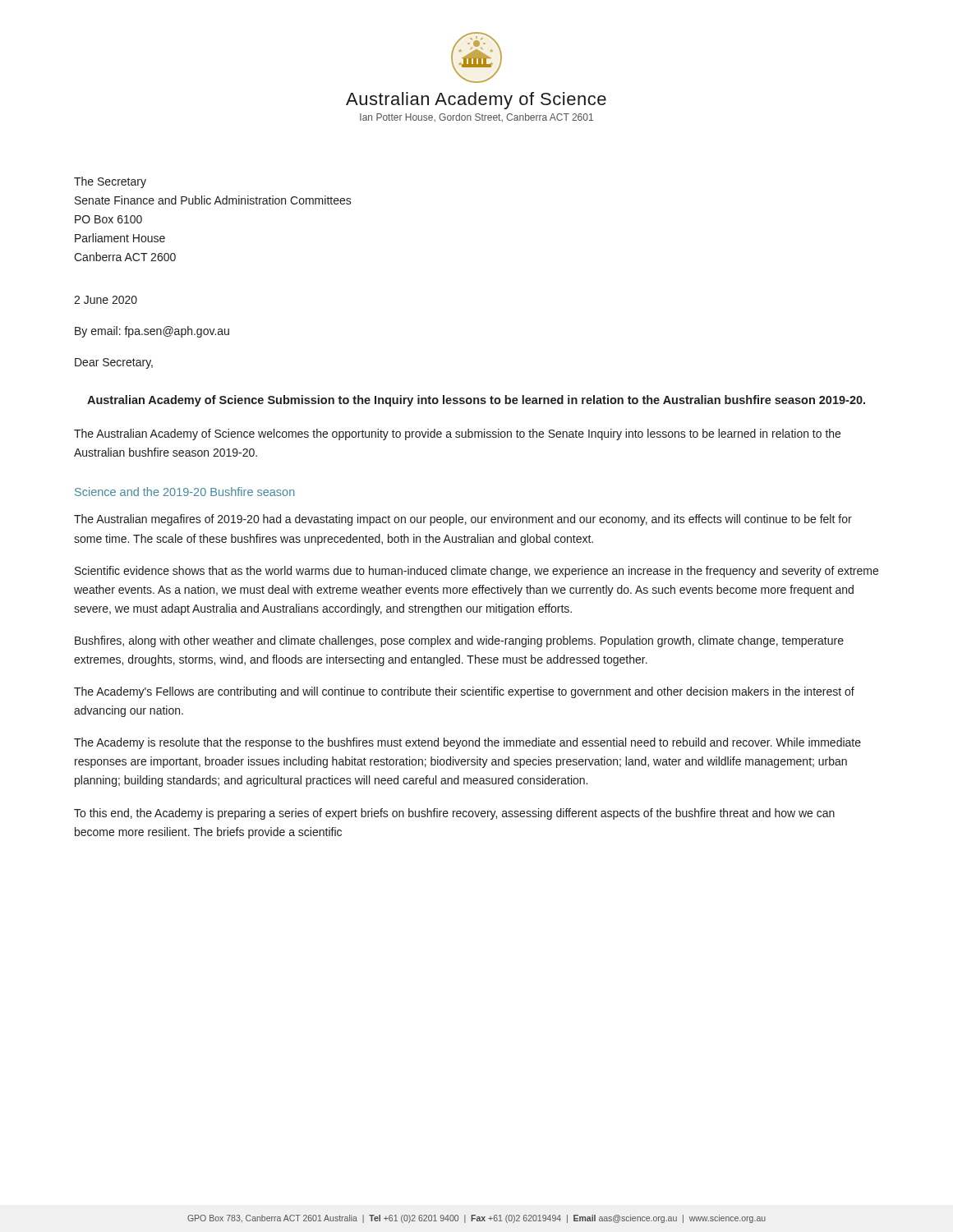Locate the text starting "To this end,"
953x1232 pixels.
(x=454, y=822)
